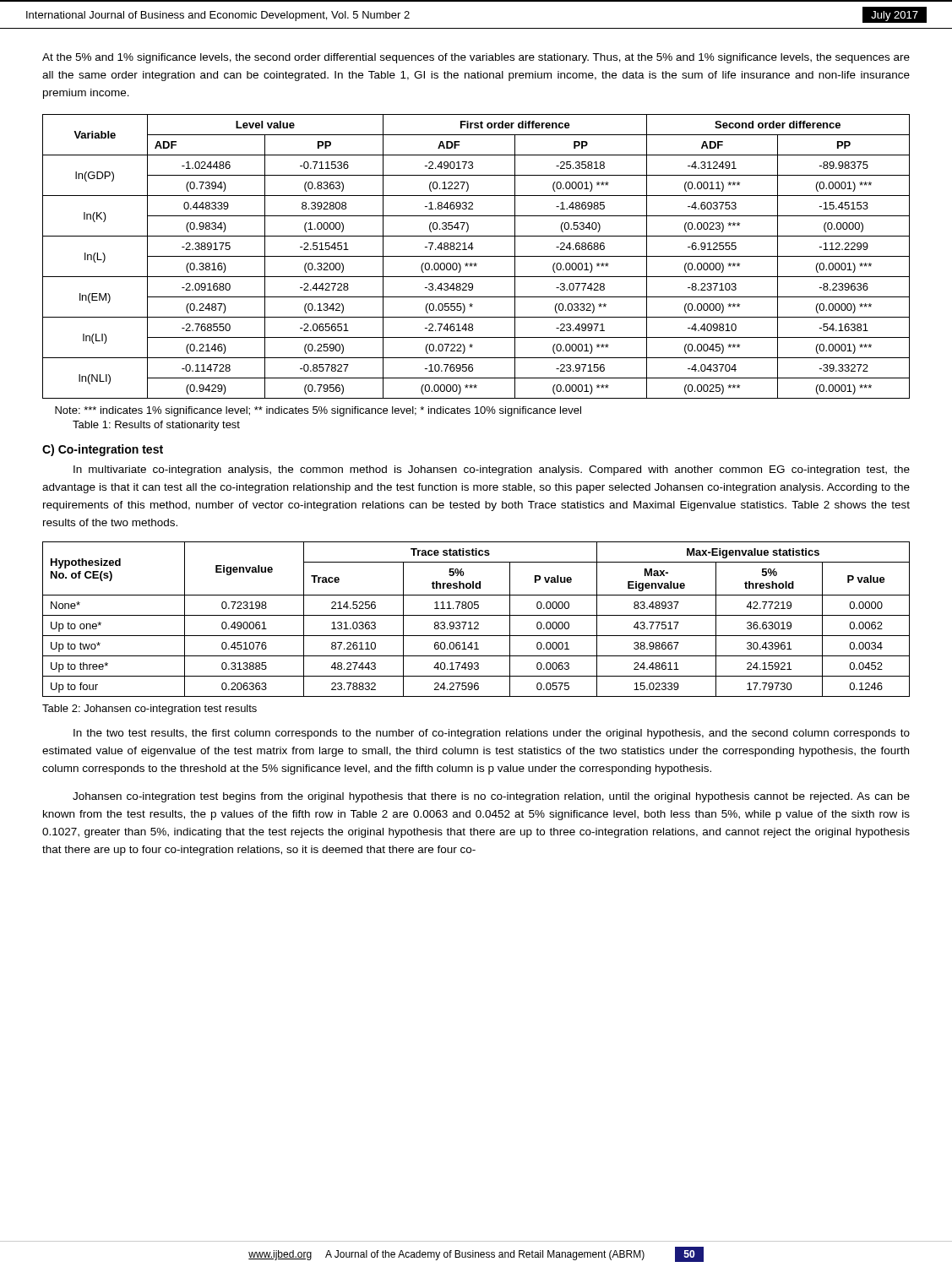The width and height of the screenshot is (952, 1267).
Task: Click on the text block that reads "Johansen co-integration test begins"
Action: pyautogui.click(x=476, y=823)
